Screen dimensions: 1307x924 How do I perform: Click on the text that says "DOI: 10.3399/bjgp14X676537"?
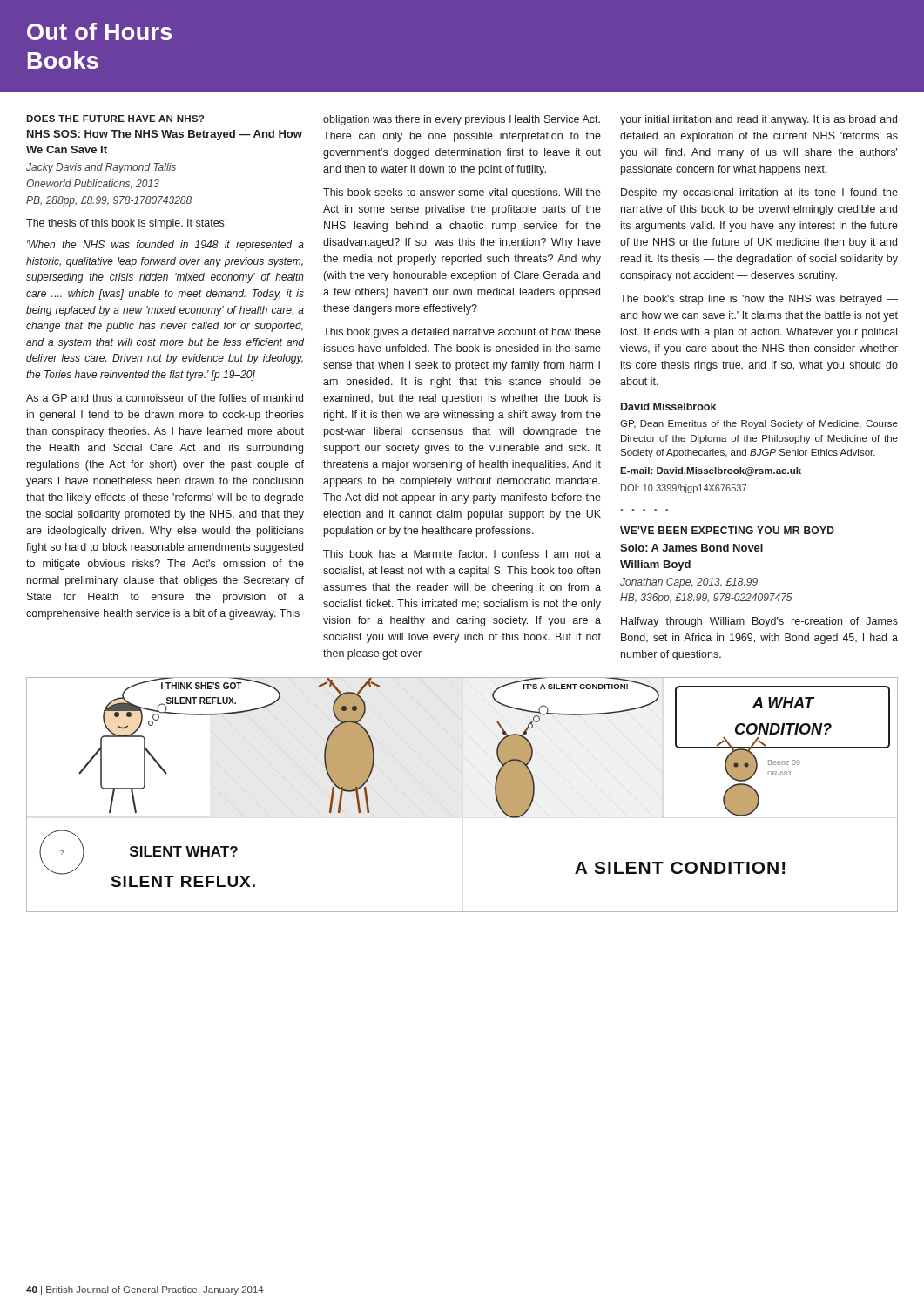tap(684, 489)
